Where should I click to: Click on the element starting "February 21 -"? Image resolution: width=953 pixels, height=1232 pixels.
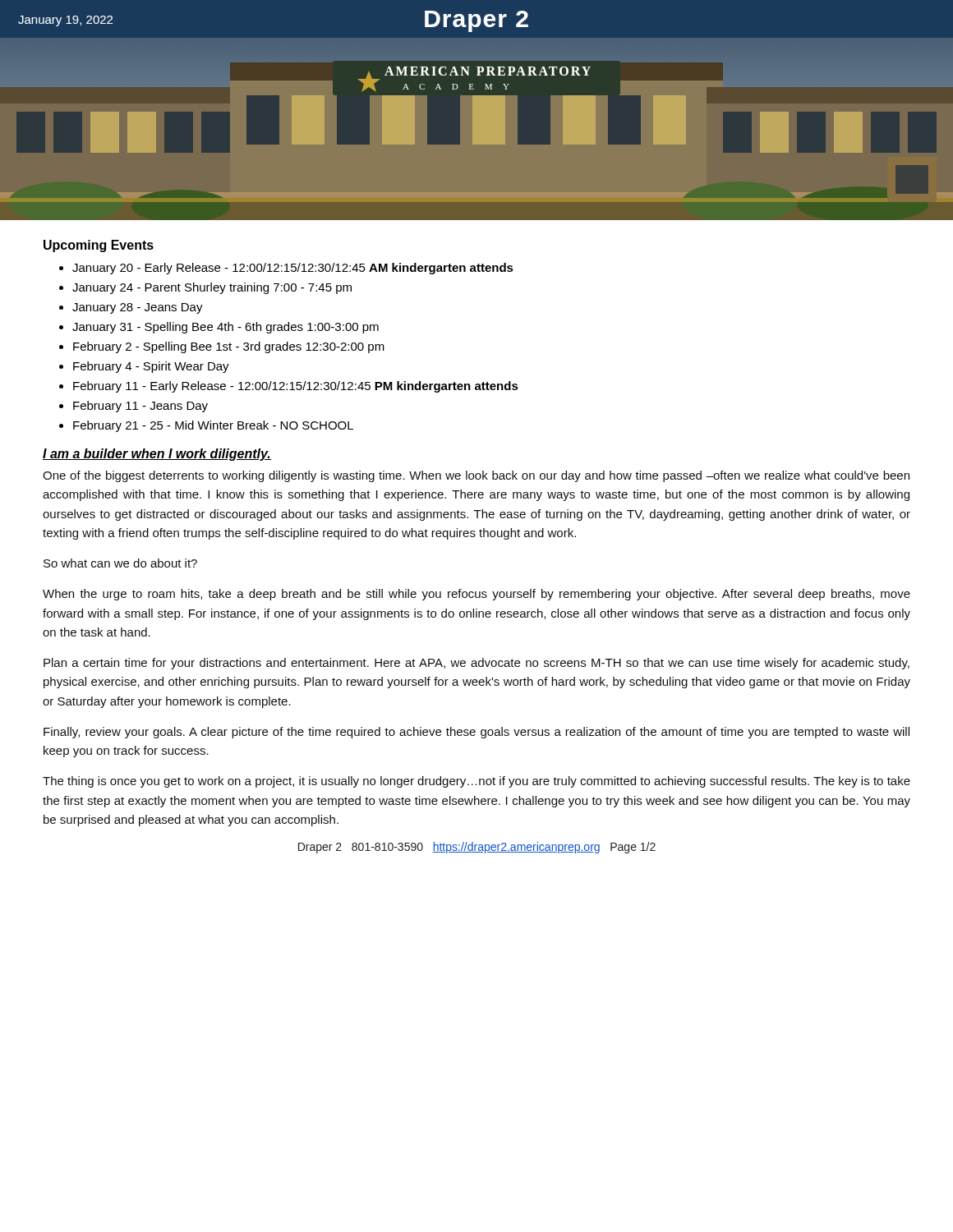pyautogui.click(x=213, y=425)
